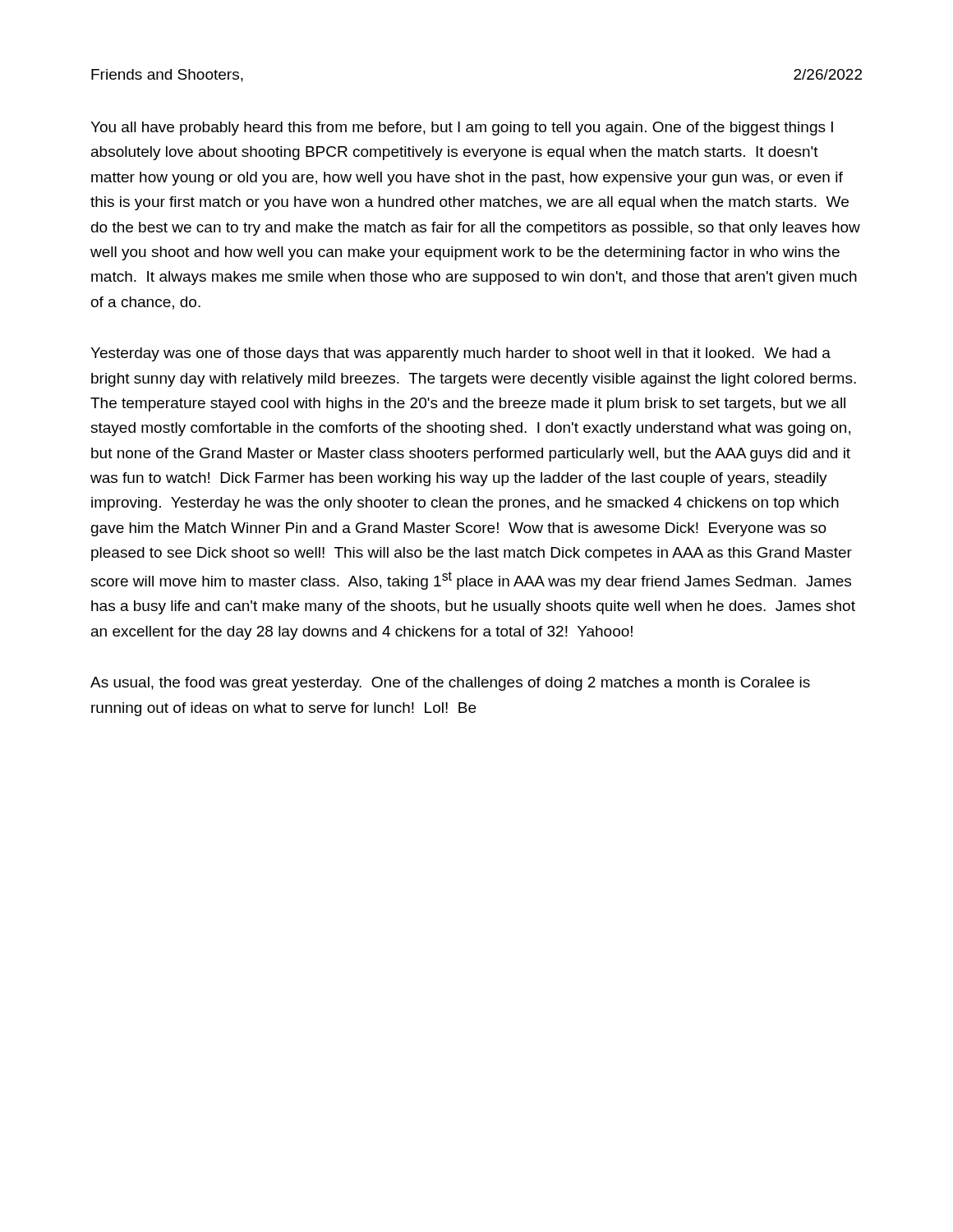
Task: Find the block on this page that starts "You all have probably"
Action: (x=475, y=214)
